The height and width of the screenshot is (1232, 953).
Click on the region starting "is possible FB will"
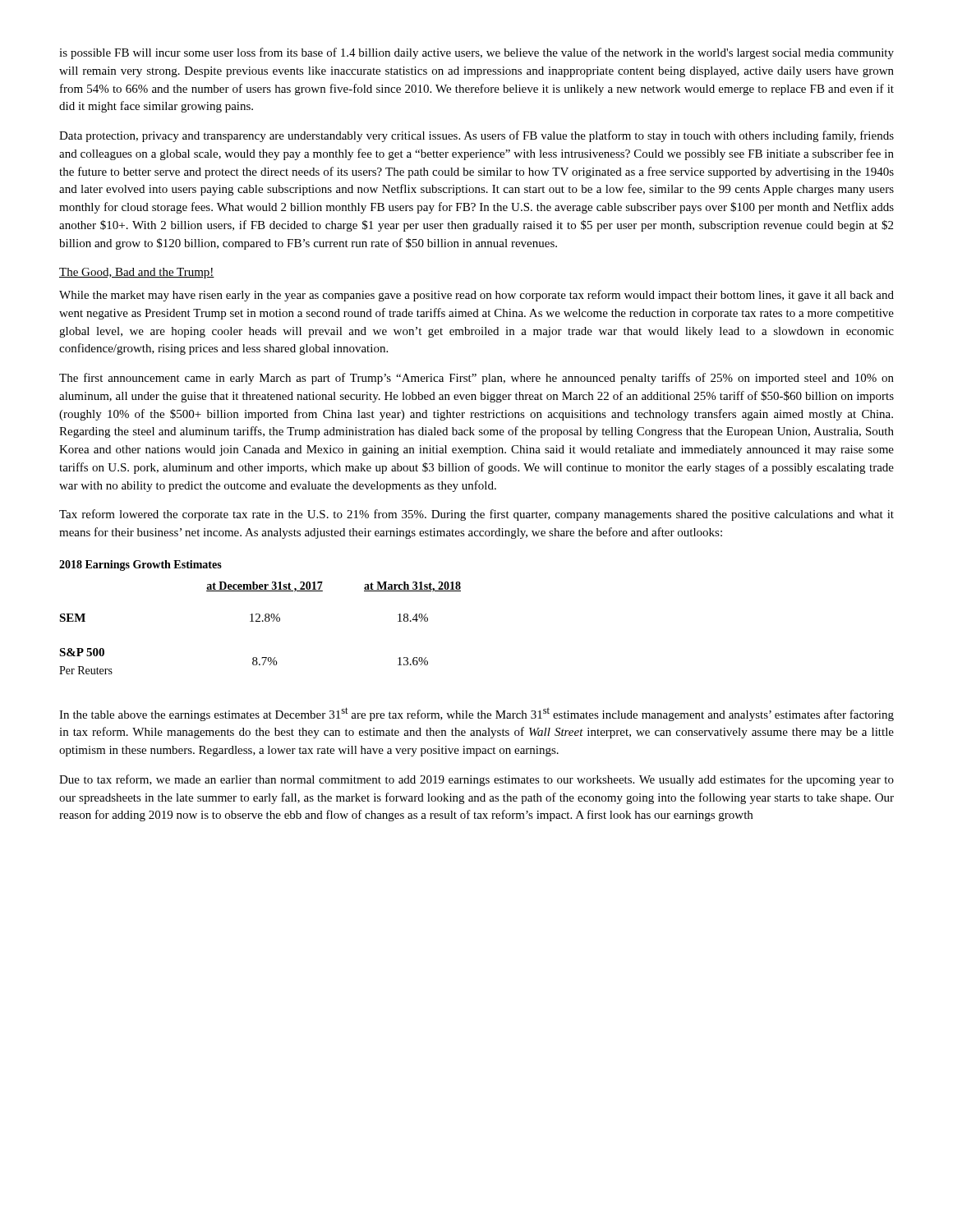point(476,79)
